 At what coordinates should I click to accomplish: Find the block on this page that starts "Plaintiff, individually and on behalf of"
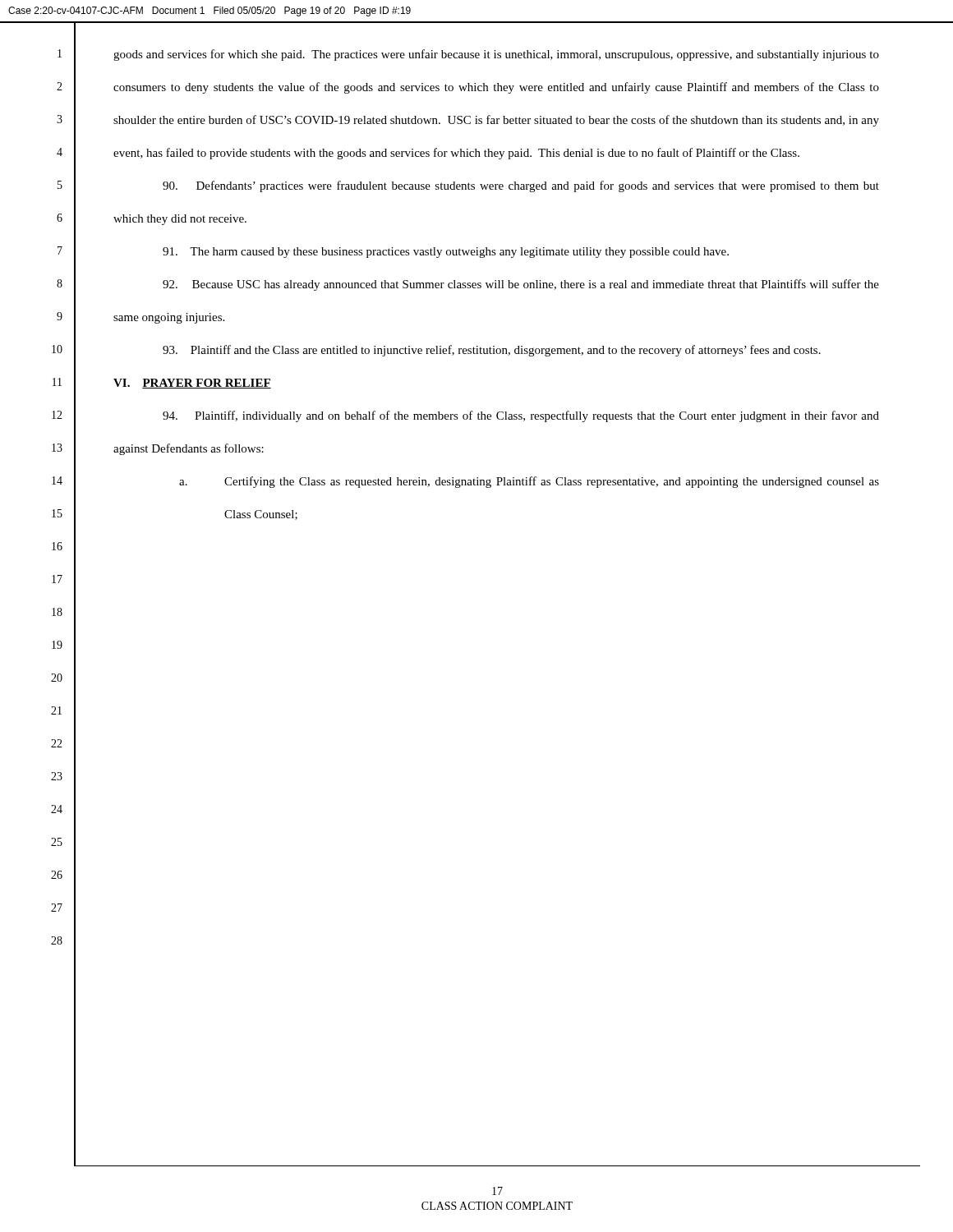tap(521, 416)
